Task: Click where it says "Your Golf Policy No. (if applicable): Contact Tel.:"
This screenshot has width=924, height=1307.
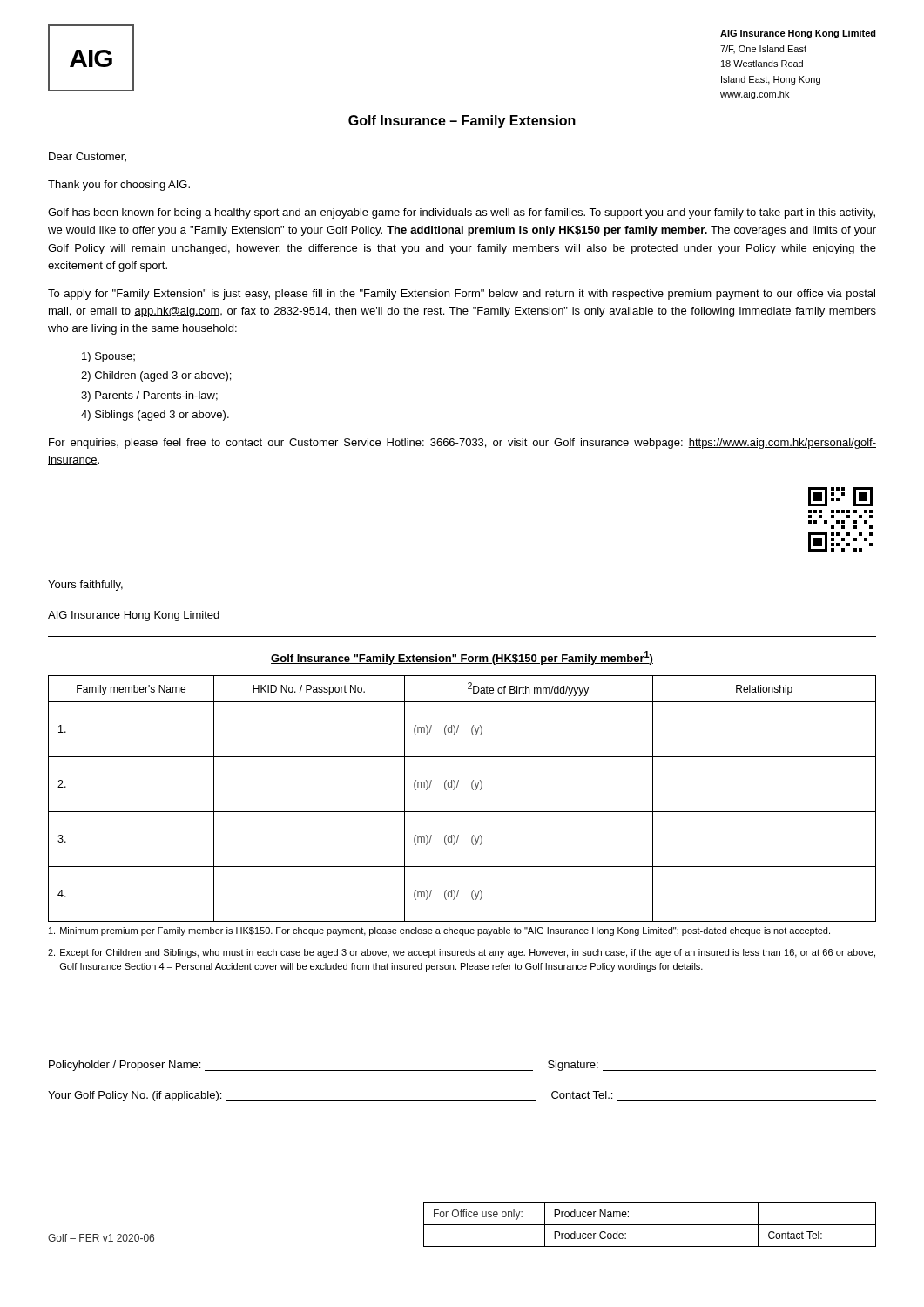Action: click(462, 1093)
